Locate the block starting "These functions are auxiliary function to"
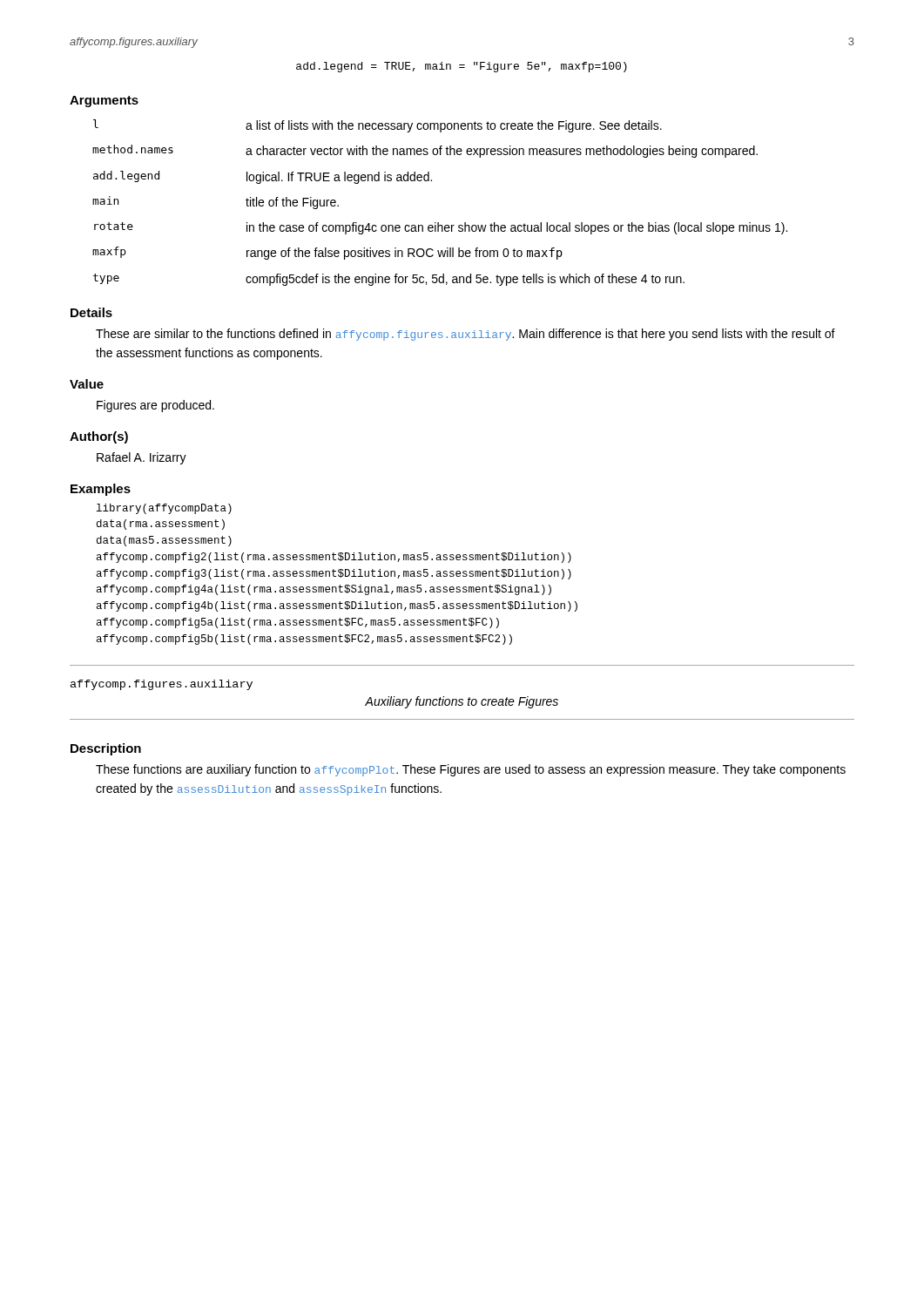This screenshot has width=924, height=1307. tap(471, 779)
